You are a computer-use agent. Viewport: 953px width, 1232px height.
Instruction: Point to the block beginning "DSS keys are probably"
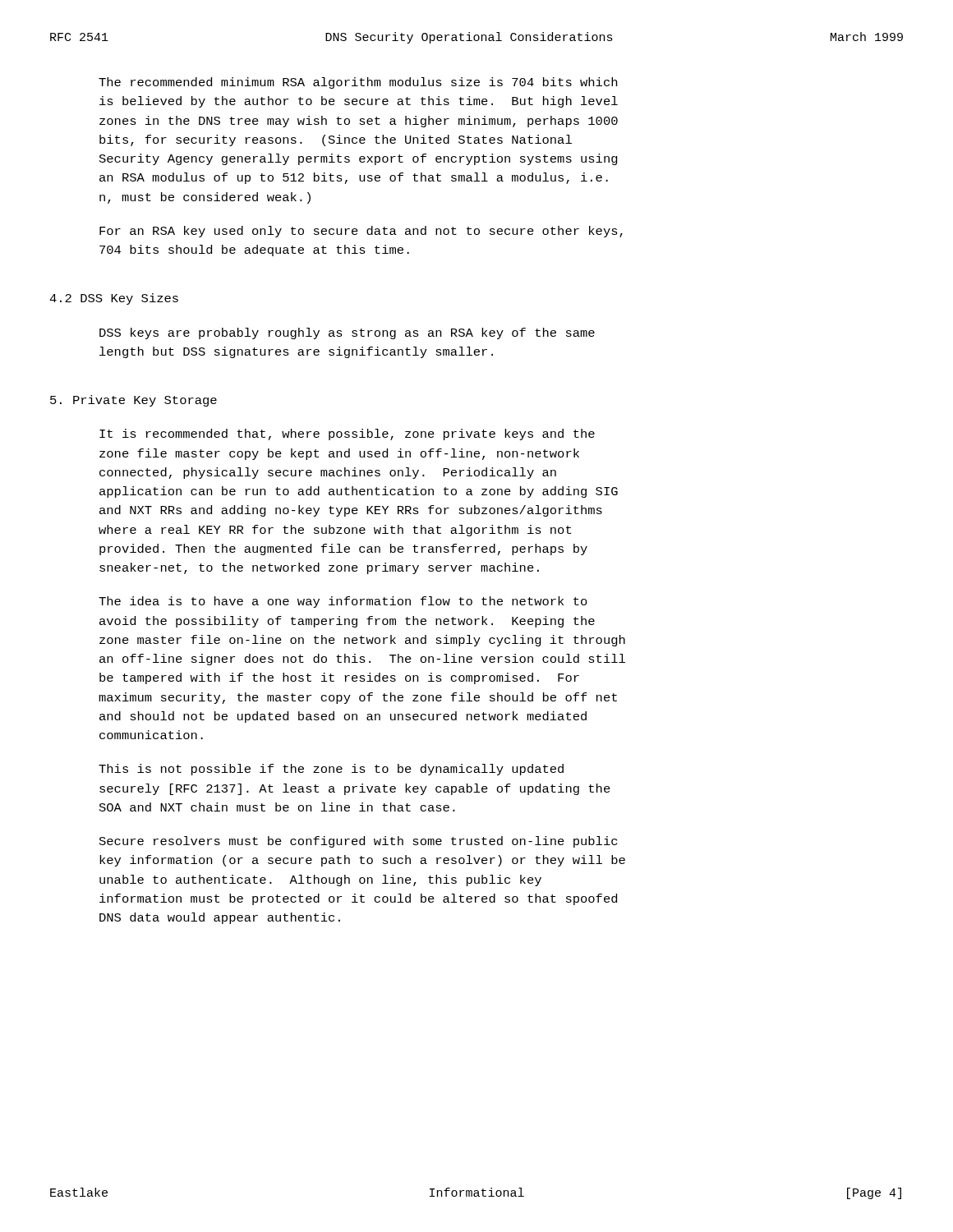pos(347,343)
